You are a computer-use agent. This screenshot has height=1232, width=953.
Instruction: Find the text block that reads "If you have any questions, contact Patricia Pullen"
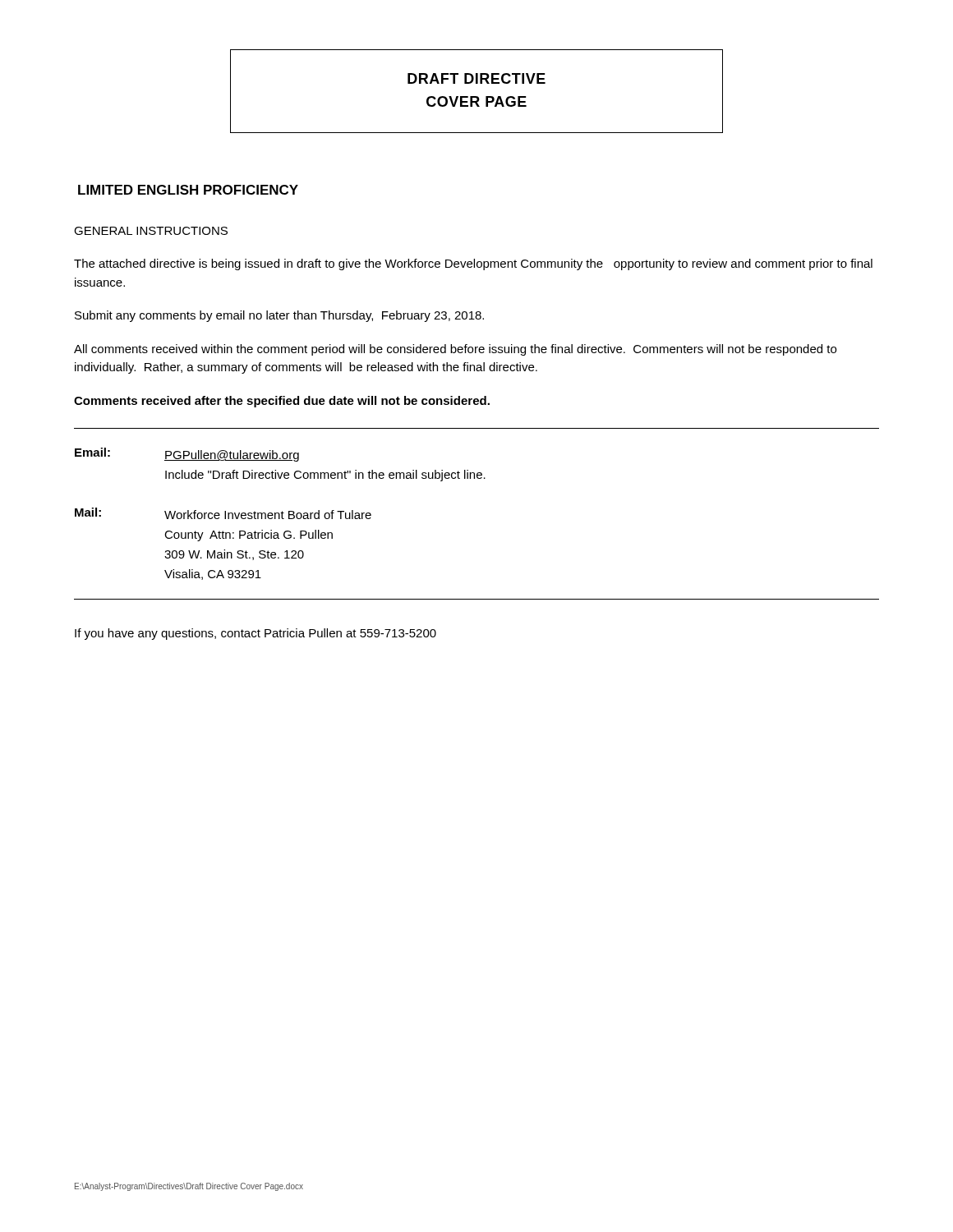[255, 633]
